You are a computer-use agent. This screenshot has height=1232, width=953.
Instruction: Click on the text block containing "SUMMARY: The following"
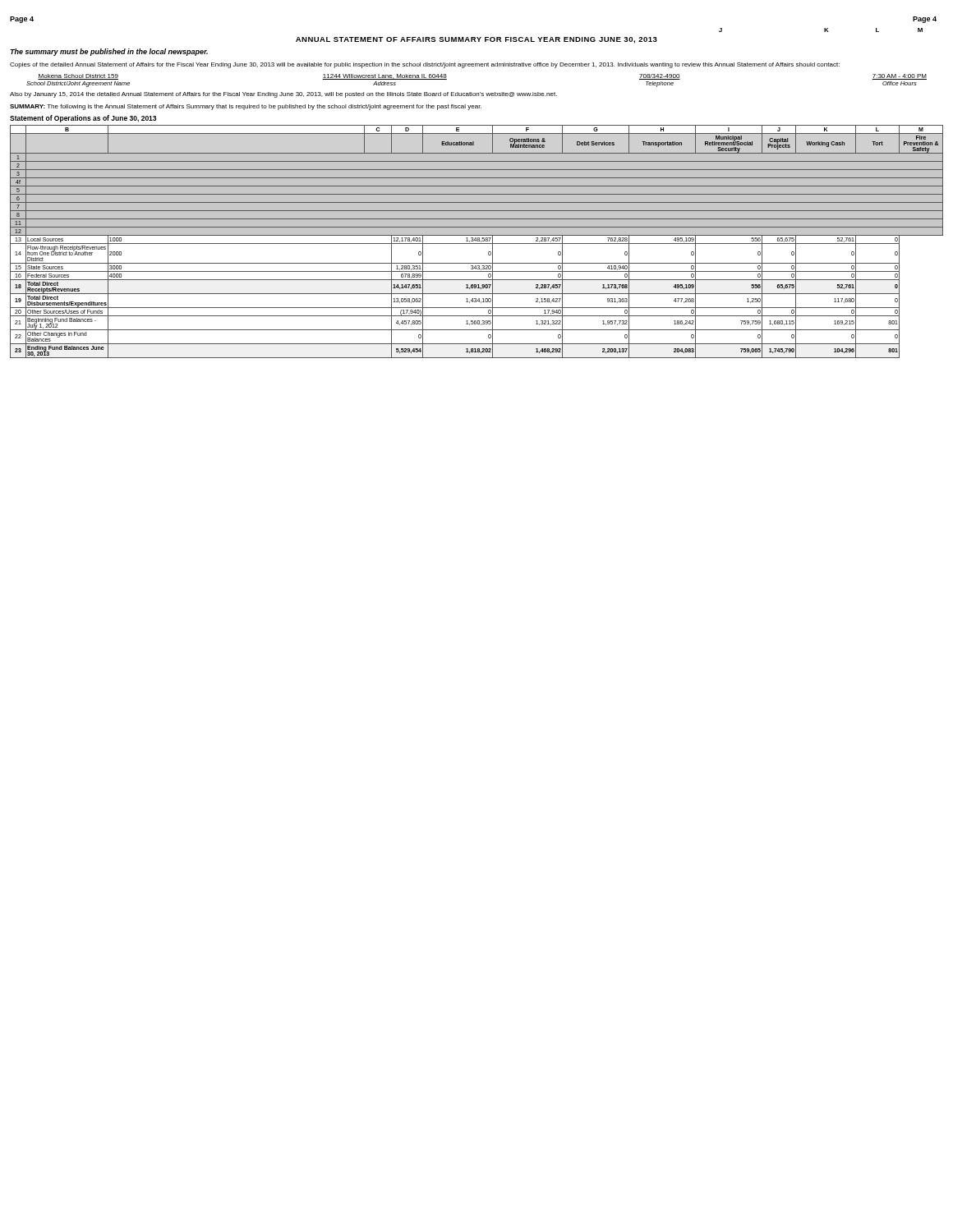[246, 107]
